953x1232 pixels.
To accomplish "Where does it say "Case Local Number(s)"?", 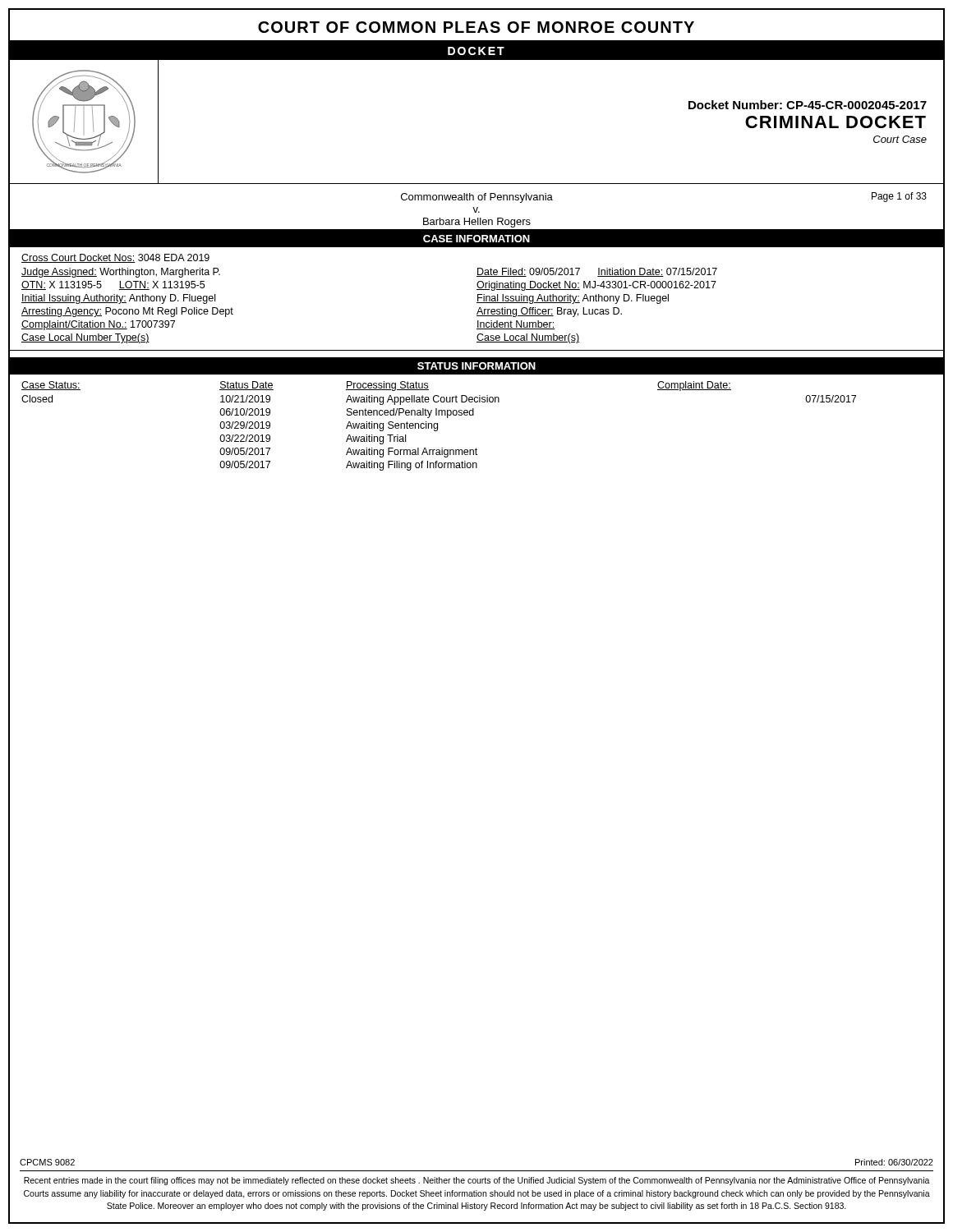I will click(x=528, y=338).
